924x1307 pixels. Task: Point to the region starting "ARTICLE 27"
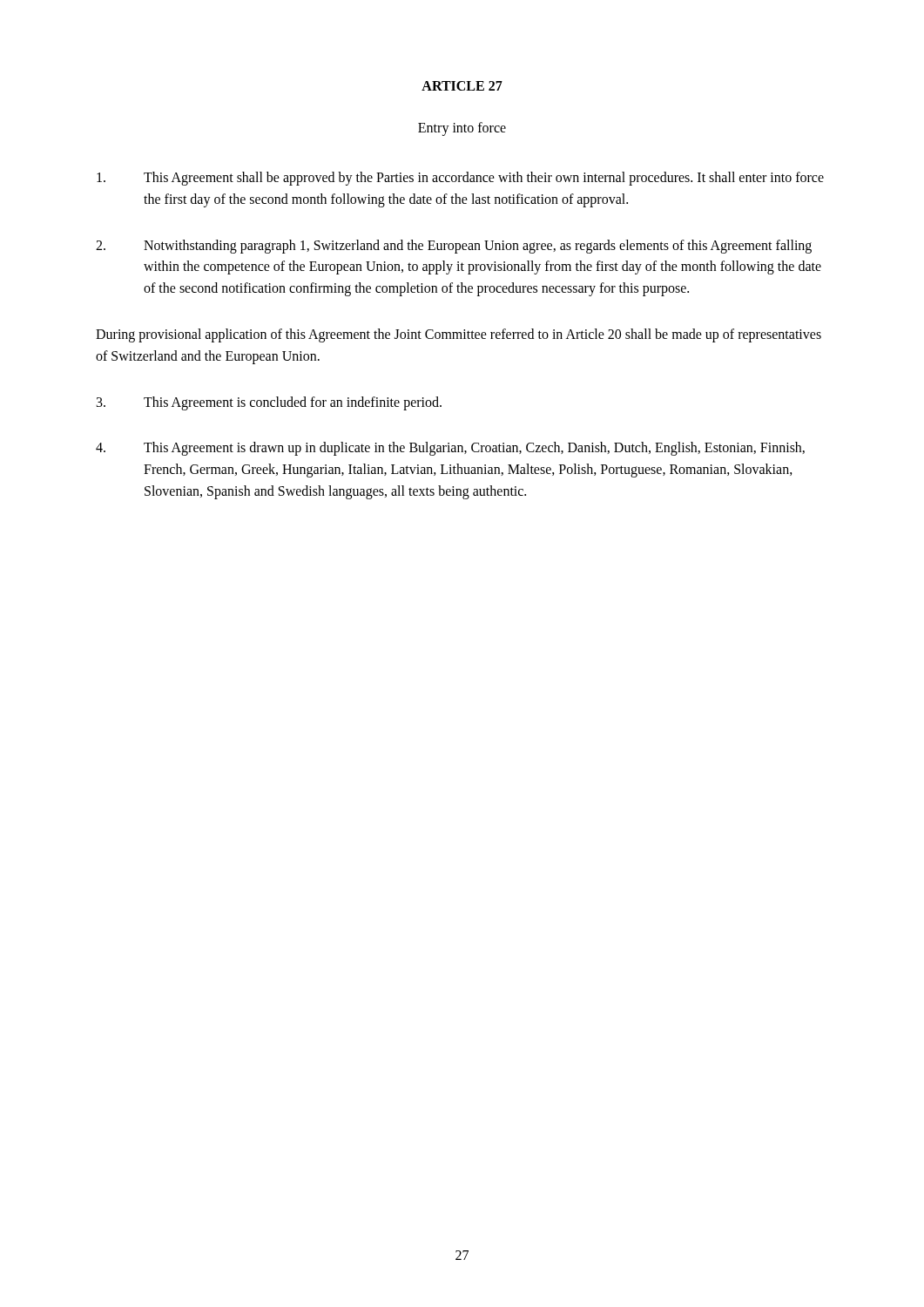point(462,86)
